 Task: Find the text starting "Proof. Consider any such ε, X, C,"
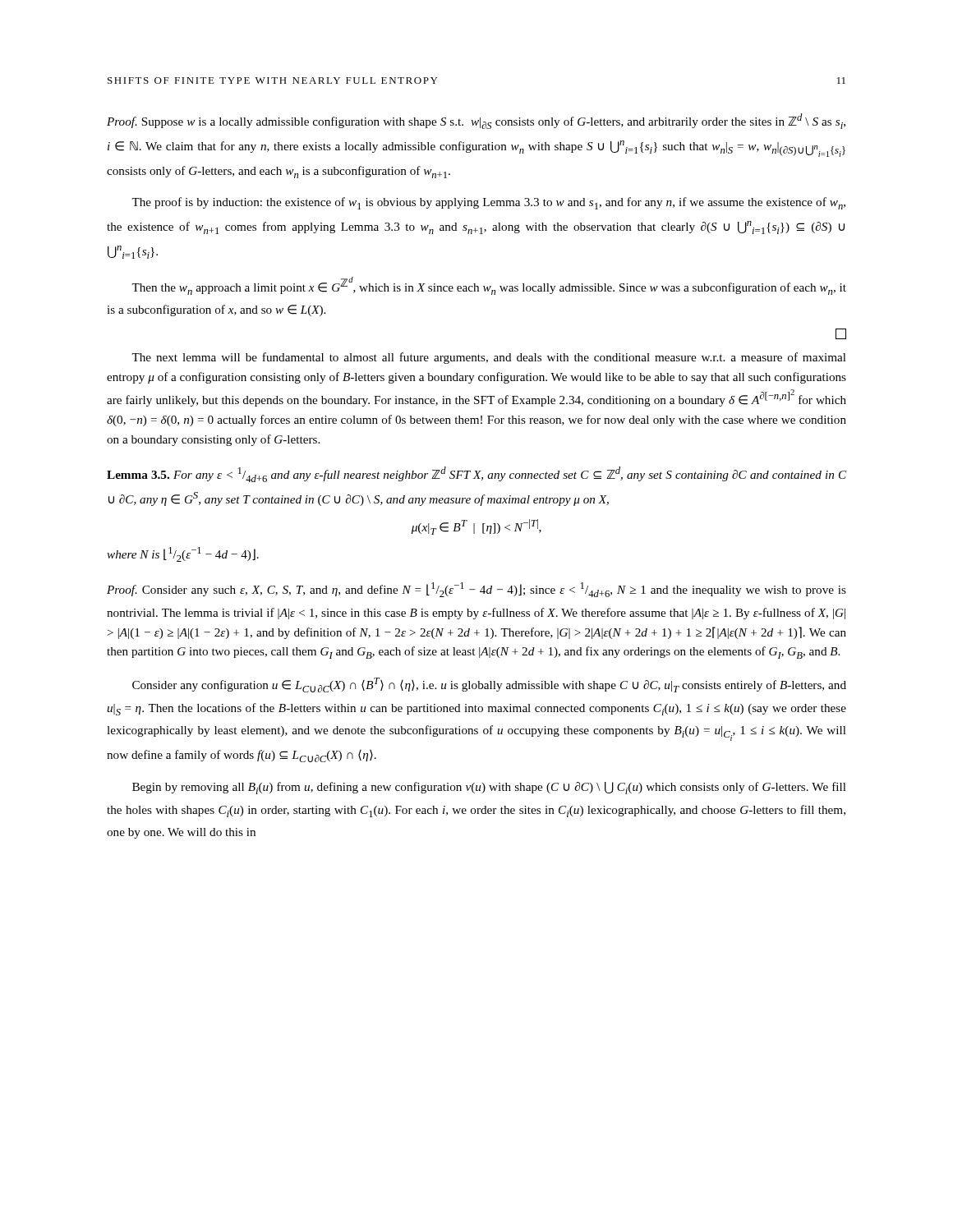tap(476, 621)
